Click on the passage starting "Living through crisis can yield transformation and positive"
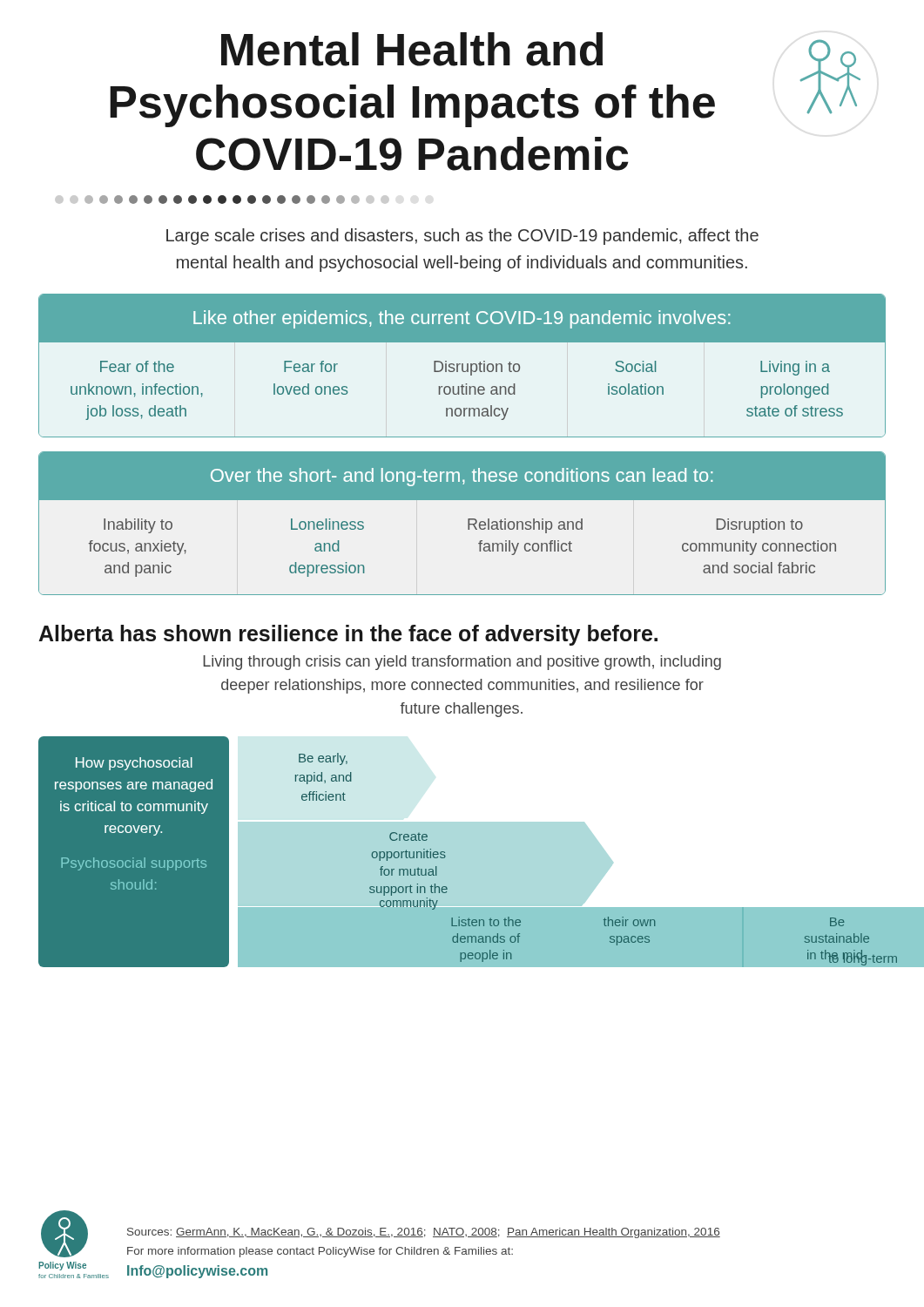The height and width of the screenshot is (1307, 924). tap(462, 698)
